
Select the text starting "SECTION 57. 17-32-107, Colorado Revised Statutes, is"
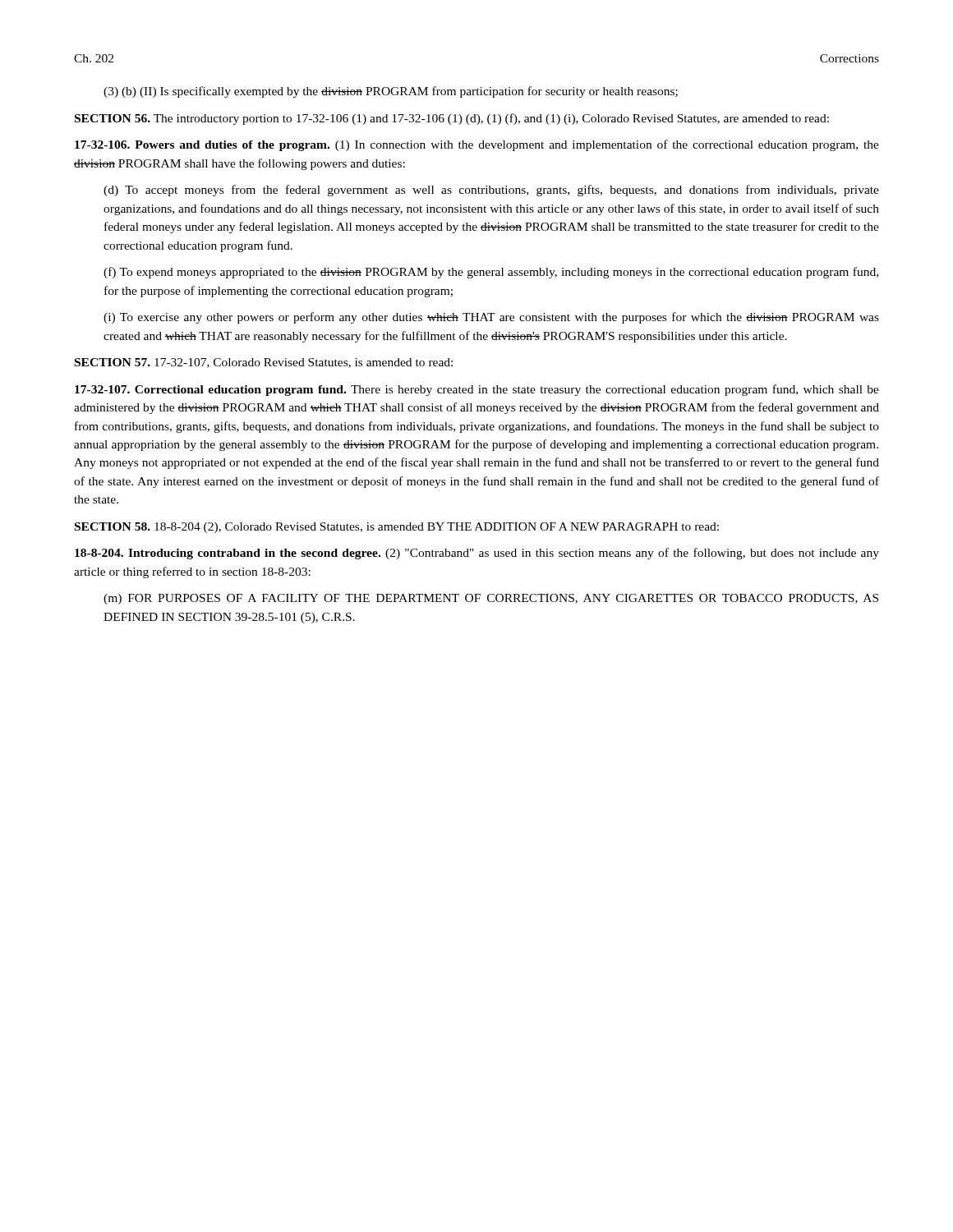pos(264,363)
